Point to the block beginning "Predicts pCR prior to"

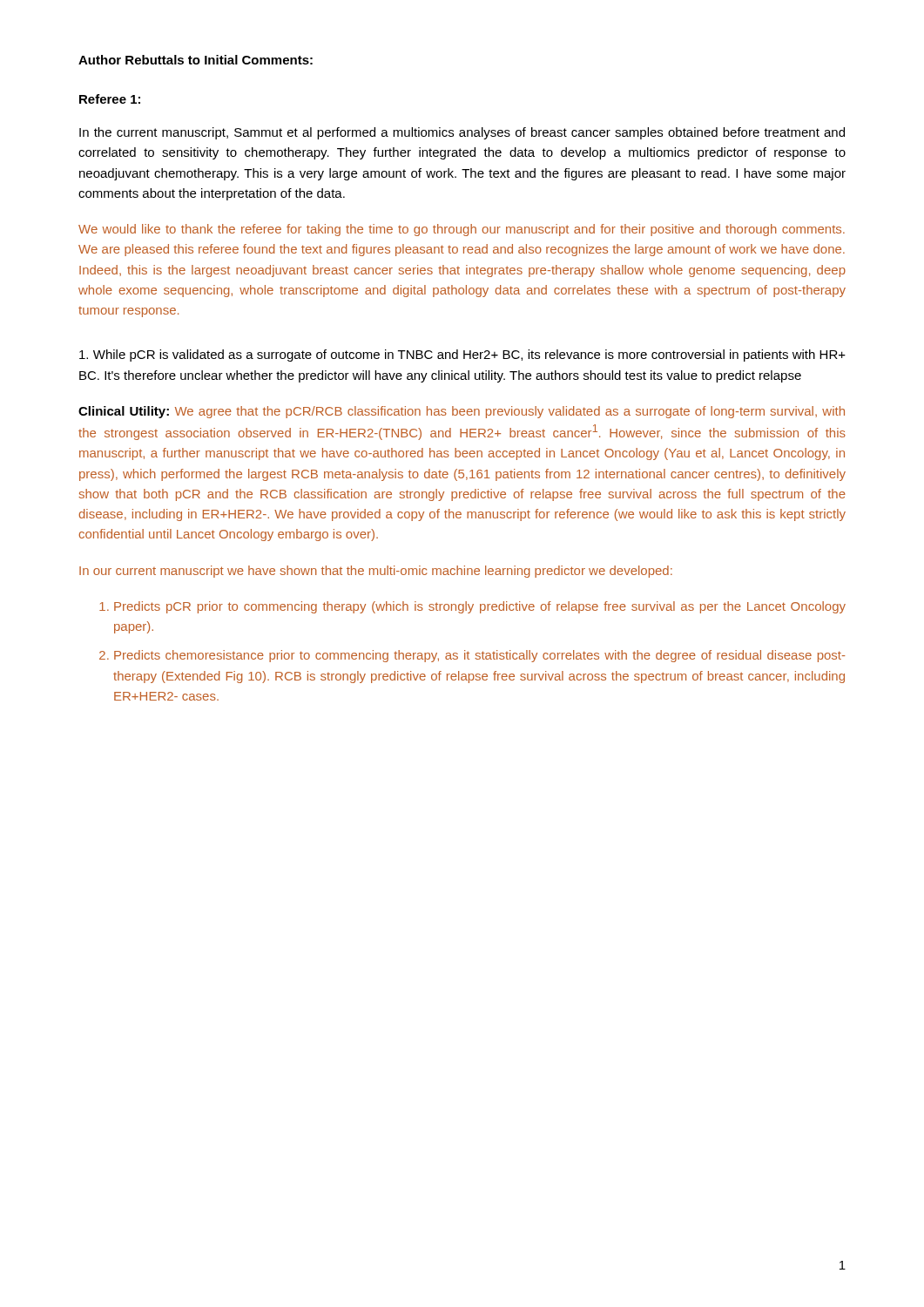[x=479, y=616]
